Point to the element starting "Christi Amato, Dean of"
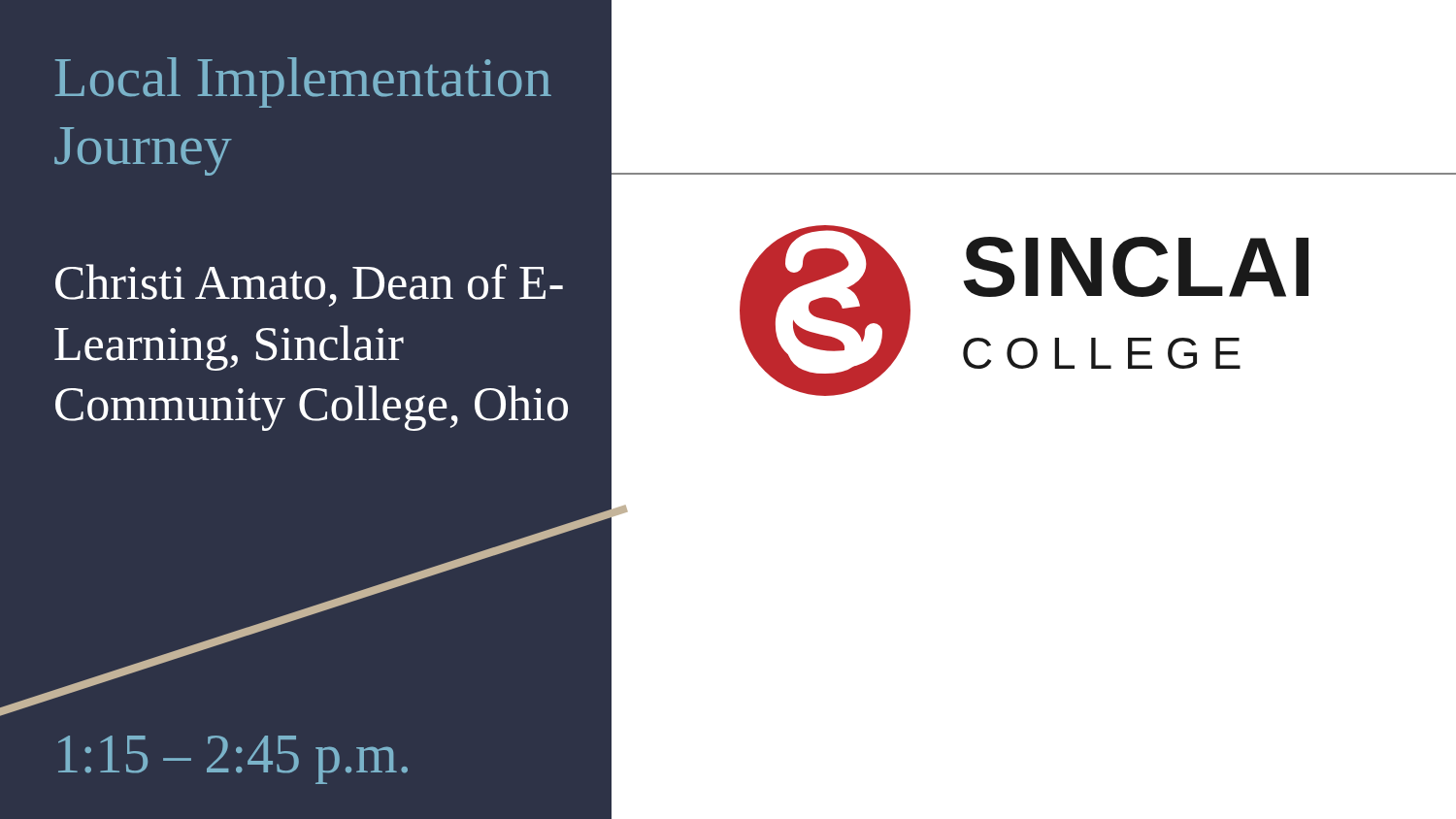The height and width of the screenshot is (819, 1456). [x=312, y=343]
